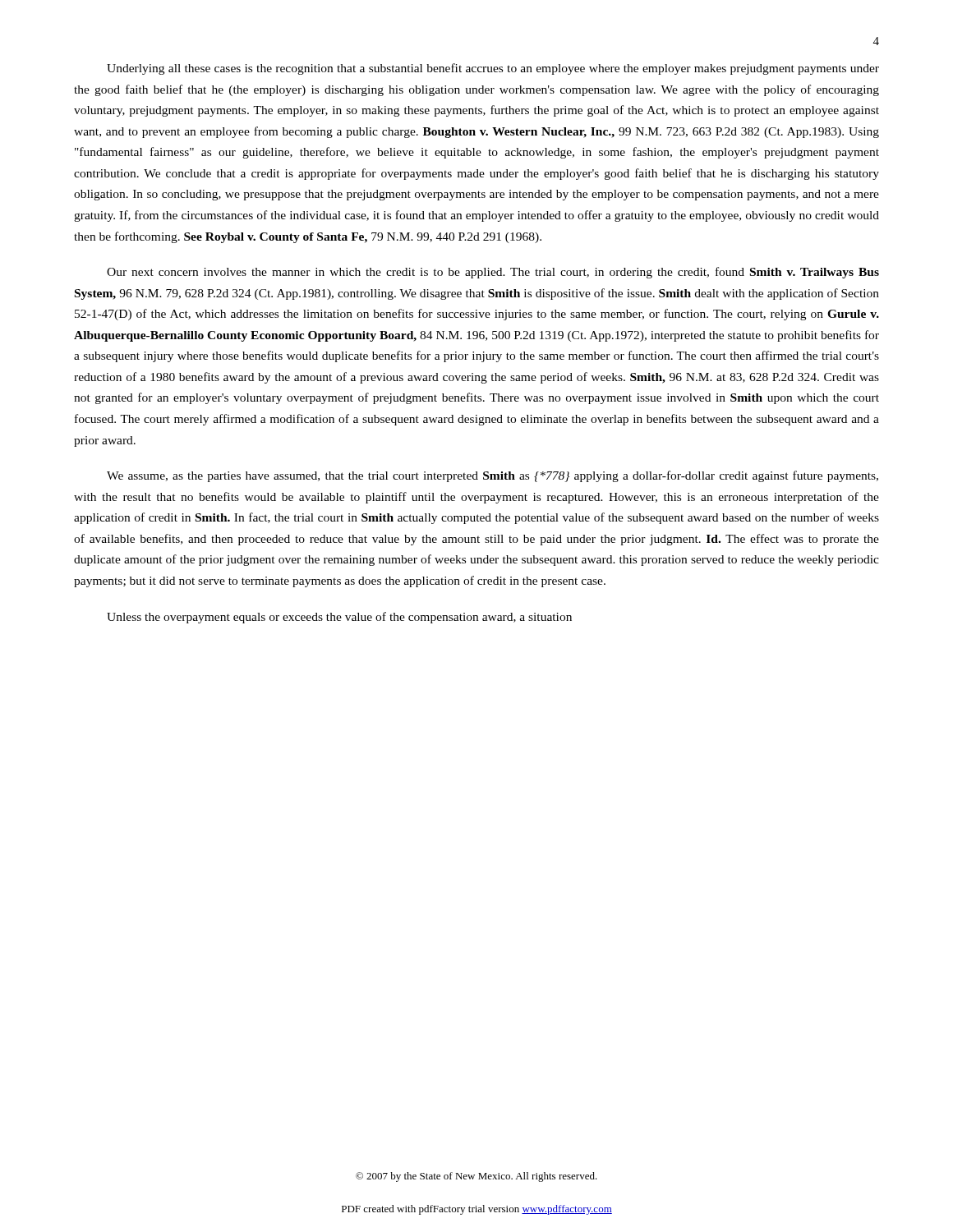Screen dimensions: 1232x953
Task: Navigate to the element starting "Our next concern"
Action: click(x=476, y=355)
